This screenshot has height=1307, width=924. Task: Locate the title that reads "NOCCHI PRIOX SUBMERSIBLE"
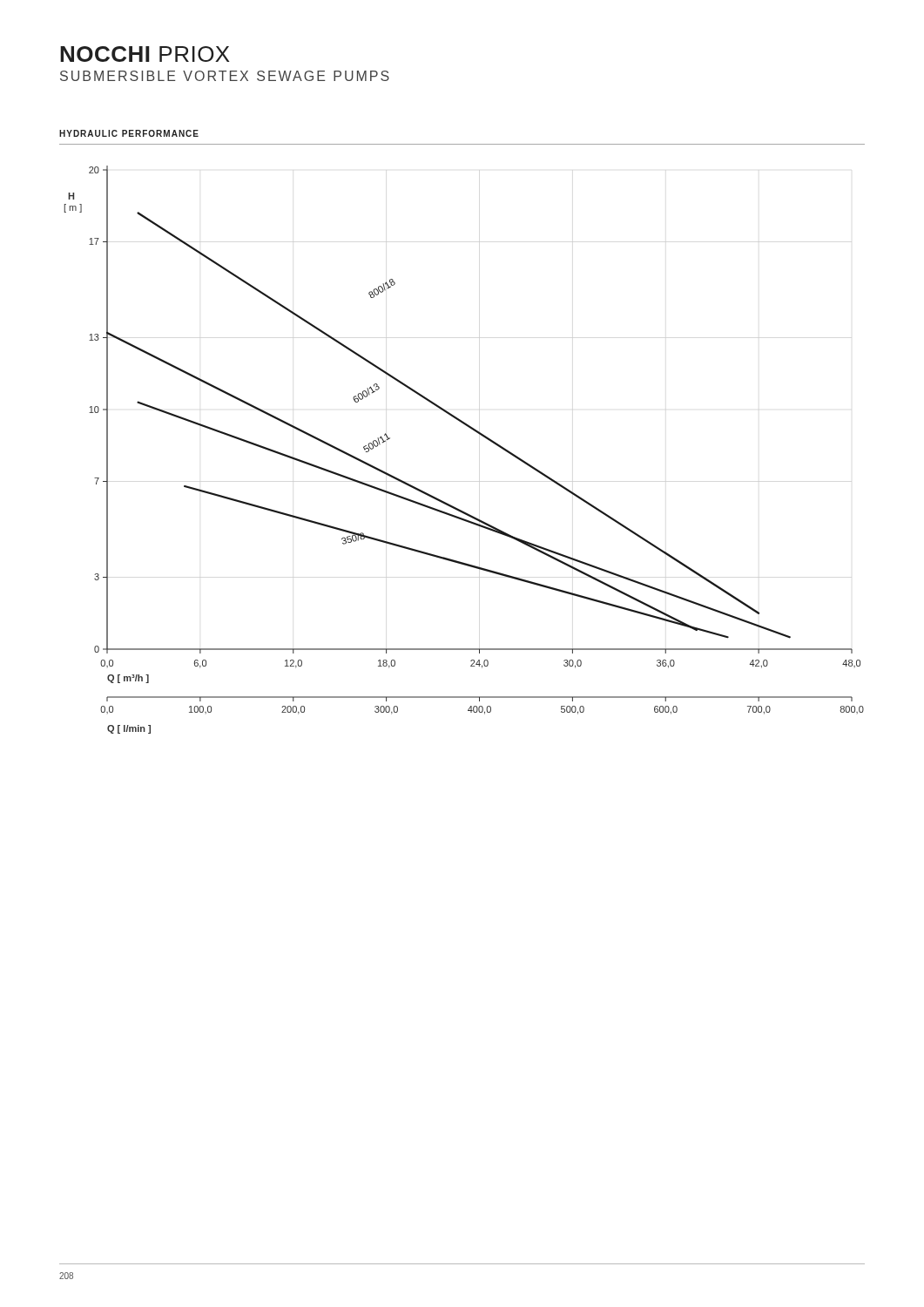pos(225,63)
